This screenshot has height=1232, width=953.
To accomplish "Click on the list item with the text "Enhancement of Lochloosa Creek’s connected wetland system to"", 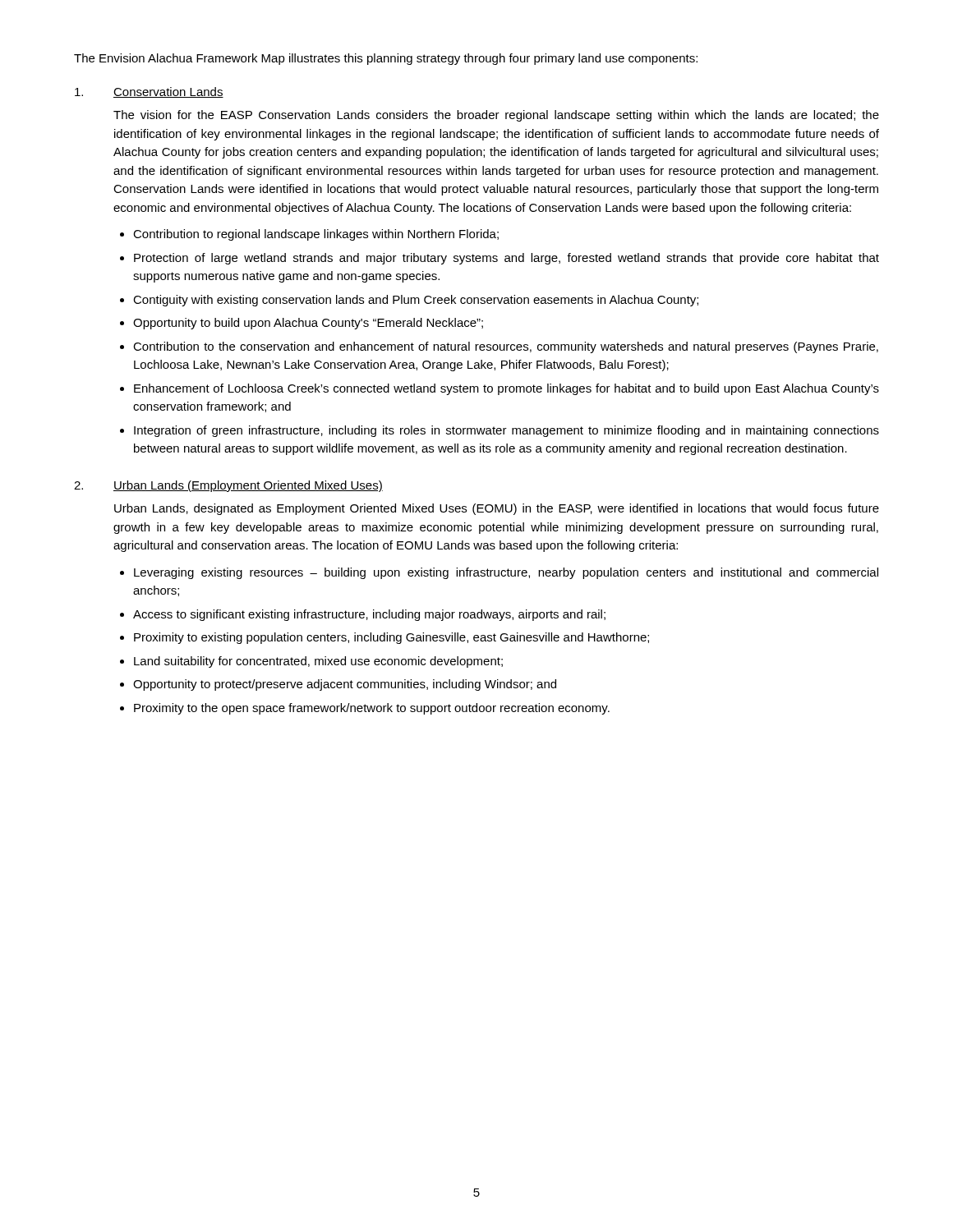I will pyautogui.click(x=506, y=397).
